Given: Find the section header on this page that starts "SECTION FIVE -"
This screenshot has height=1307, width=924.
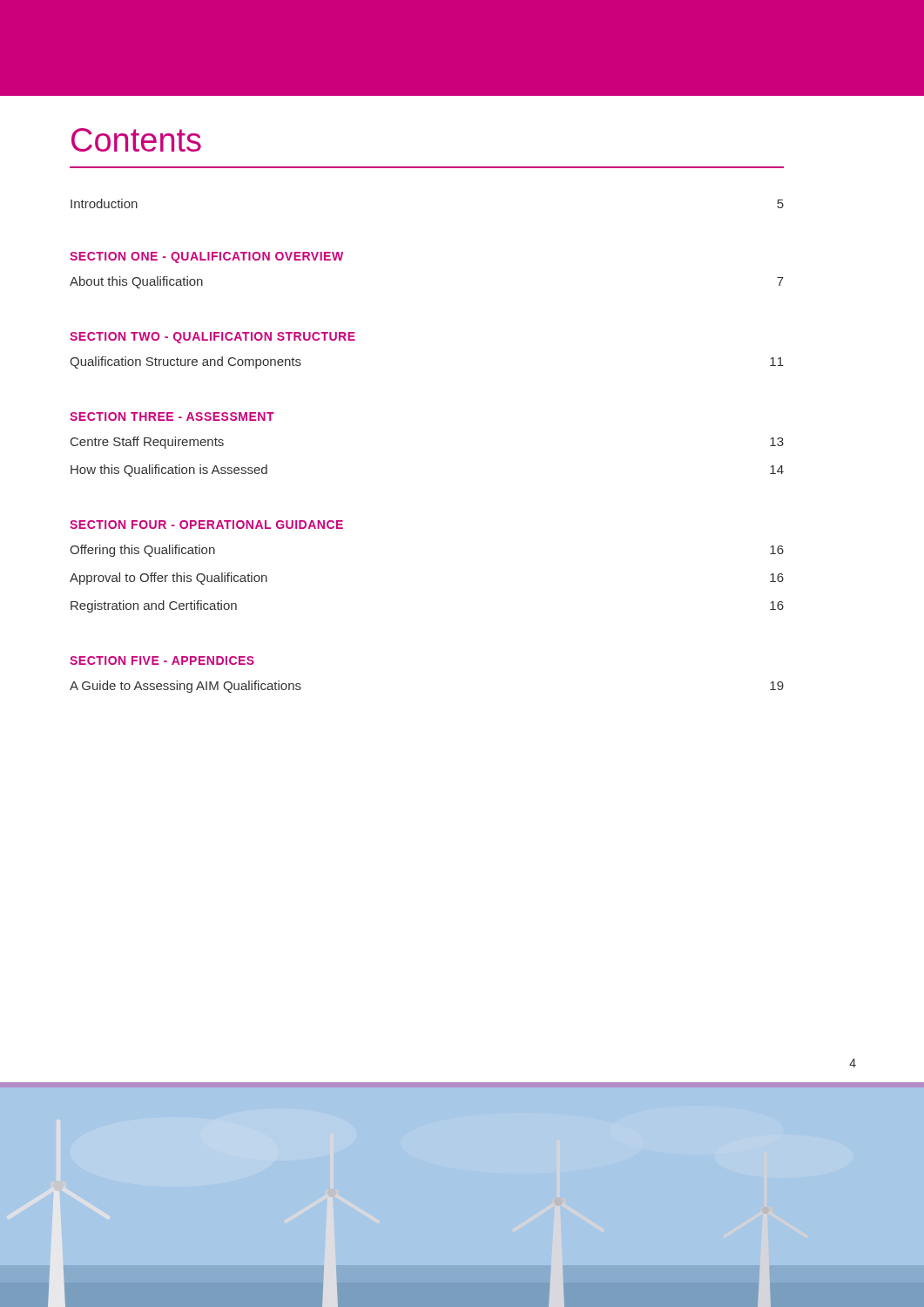Looking at the screenshot, I should [x=162, y=660].
